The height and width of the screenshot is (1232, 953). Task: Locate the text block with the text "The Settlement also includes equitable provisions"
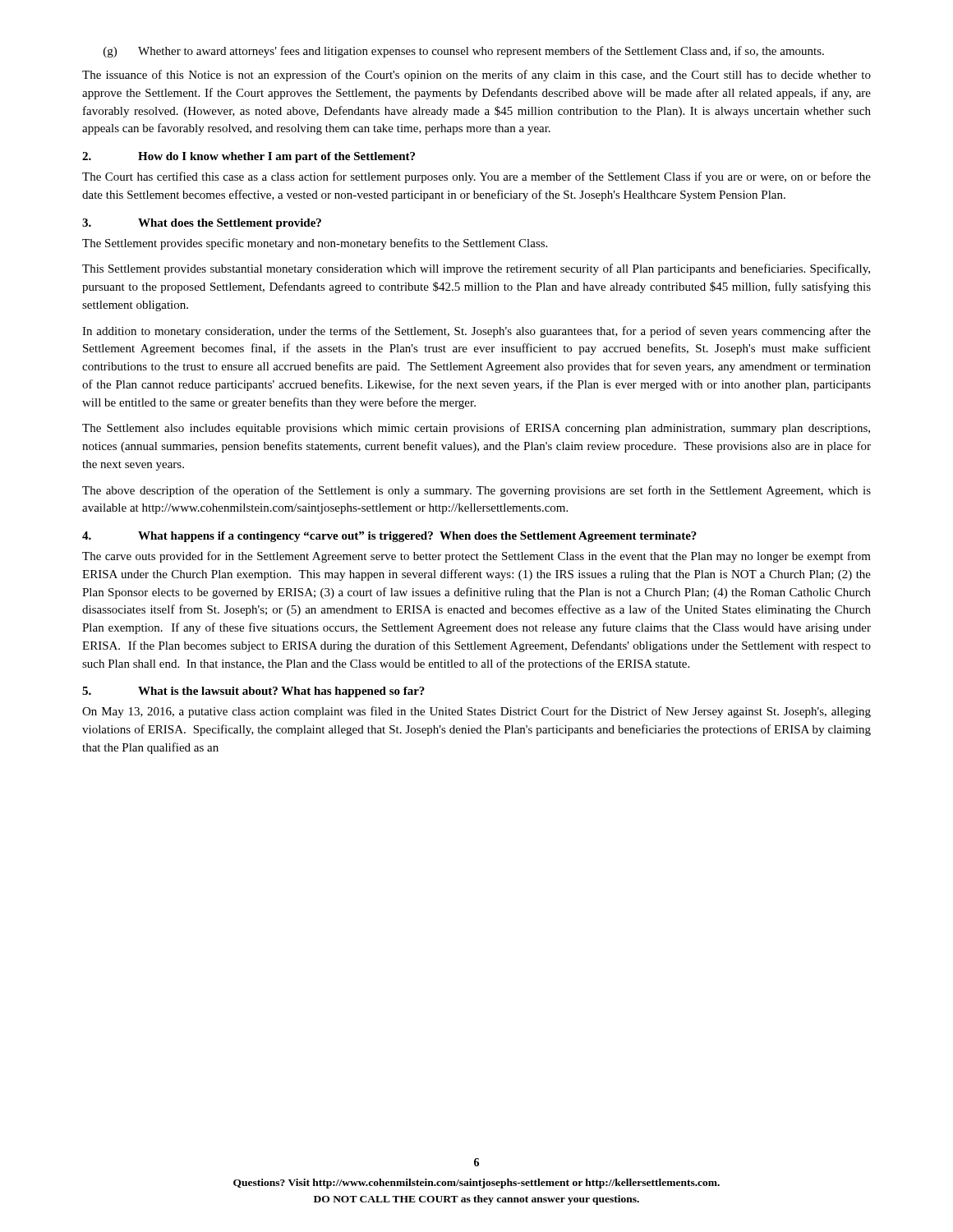point(476,447)
